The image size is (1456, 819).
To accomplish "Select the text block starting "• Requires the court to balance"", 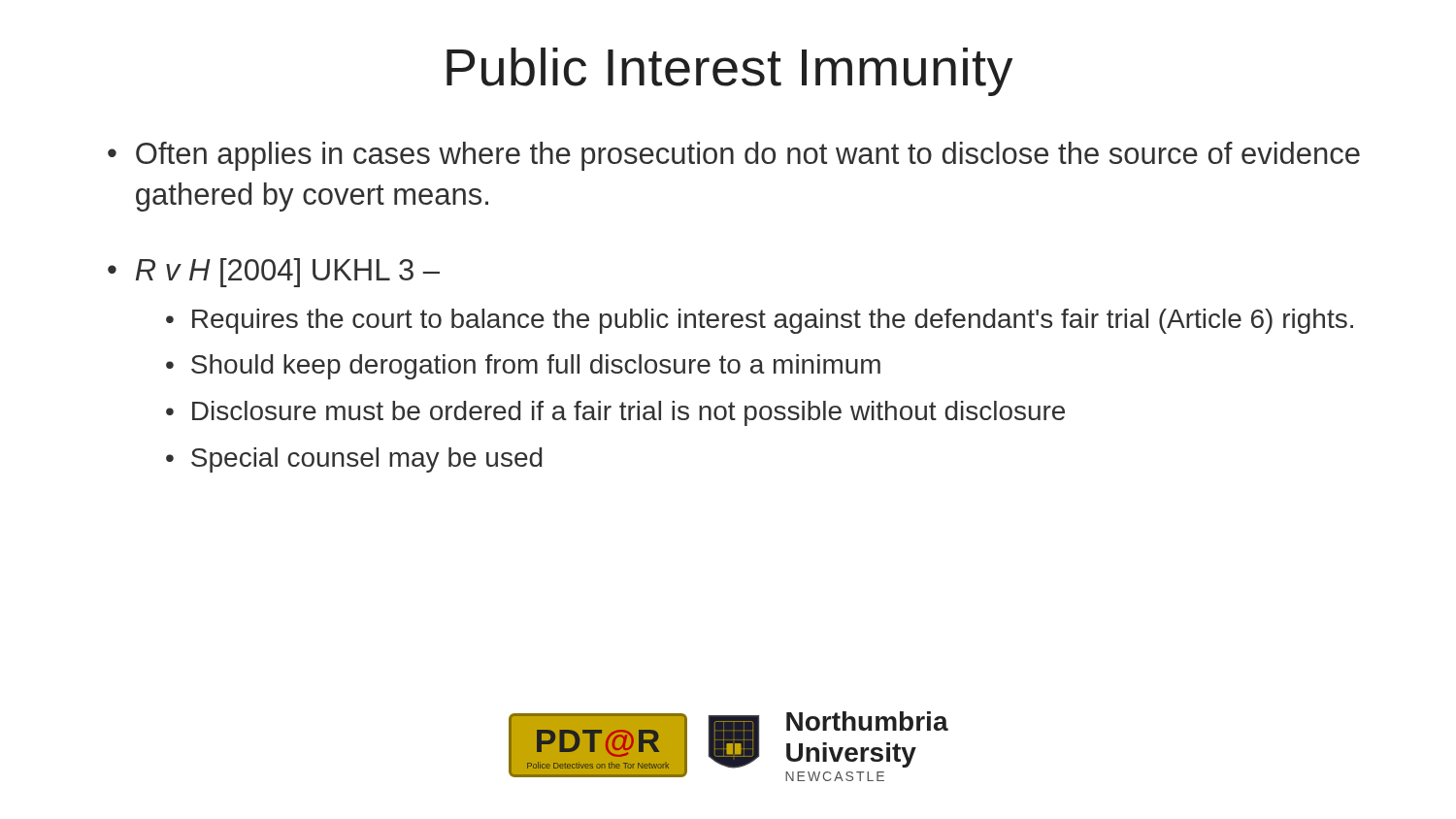I will [x=760, y=319].
